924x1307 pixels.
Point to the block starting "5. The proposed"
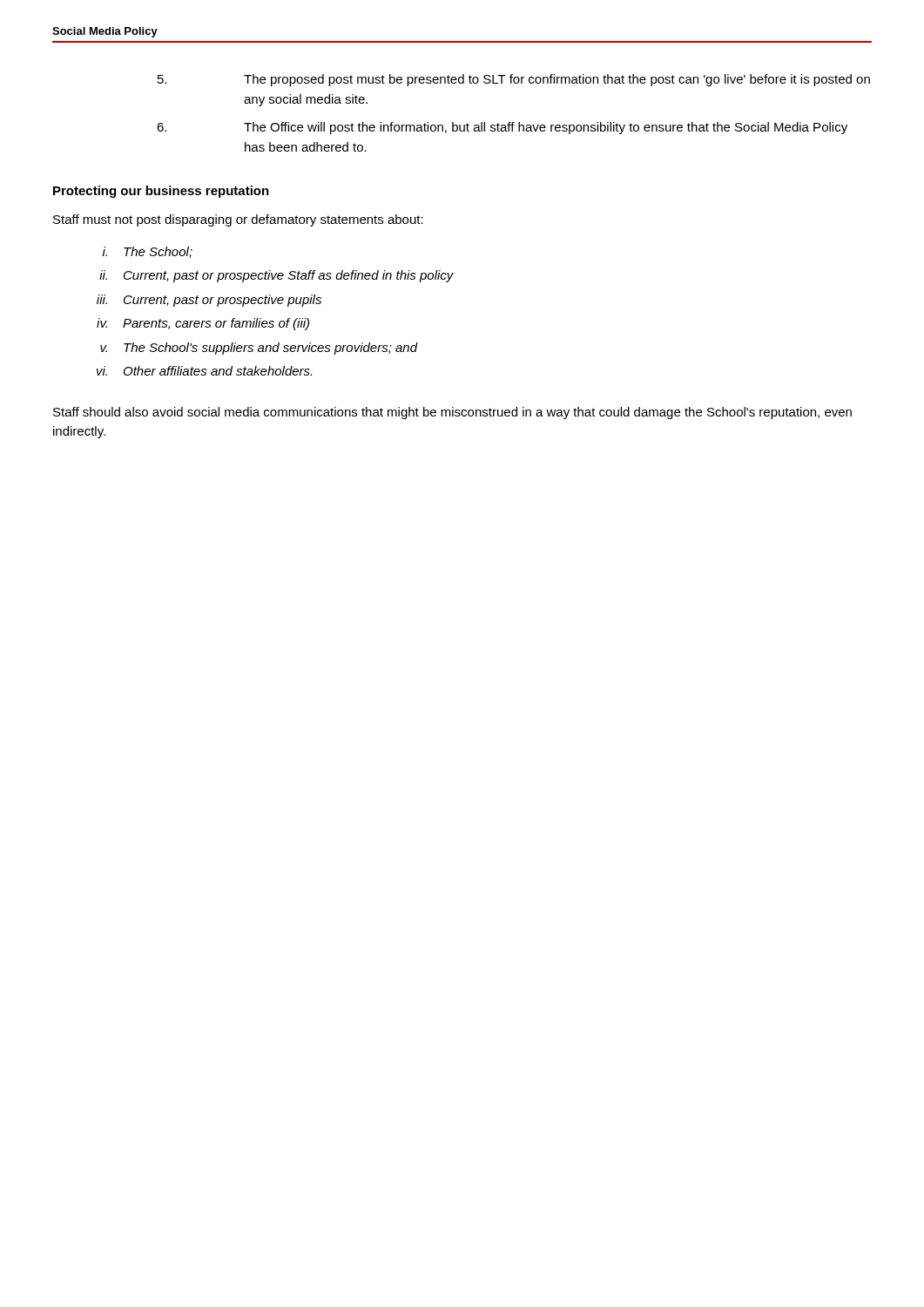coord(462,89)
